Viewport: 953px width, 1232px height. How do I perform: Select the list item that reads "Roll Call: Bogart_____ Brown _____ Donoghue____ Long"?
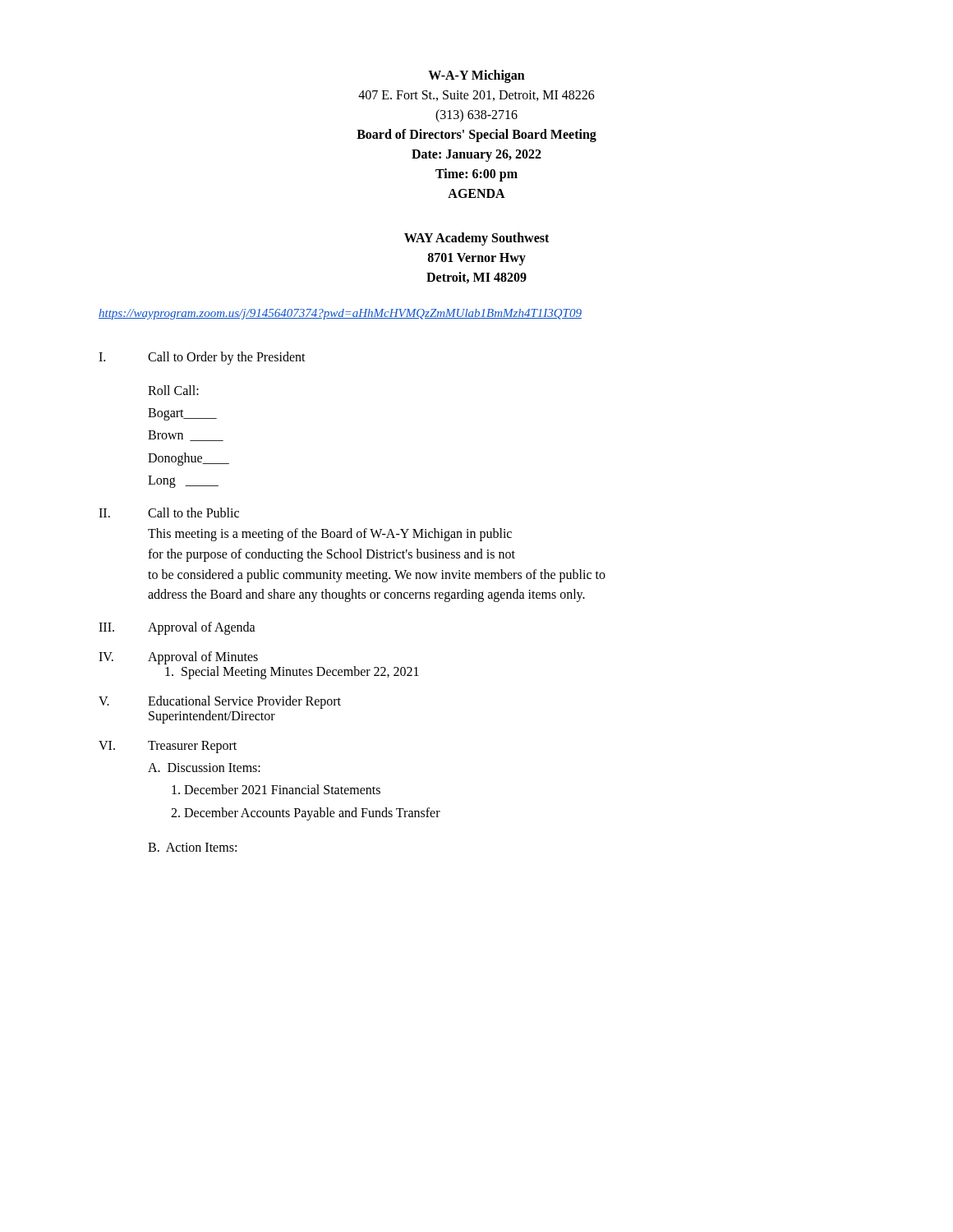click(x=173, y=390)
